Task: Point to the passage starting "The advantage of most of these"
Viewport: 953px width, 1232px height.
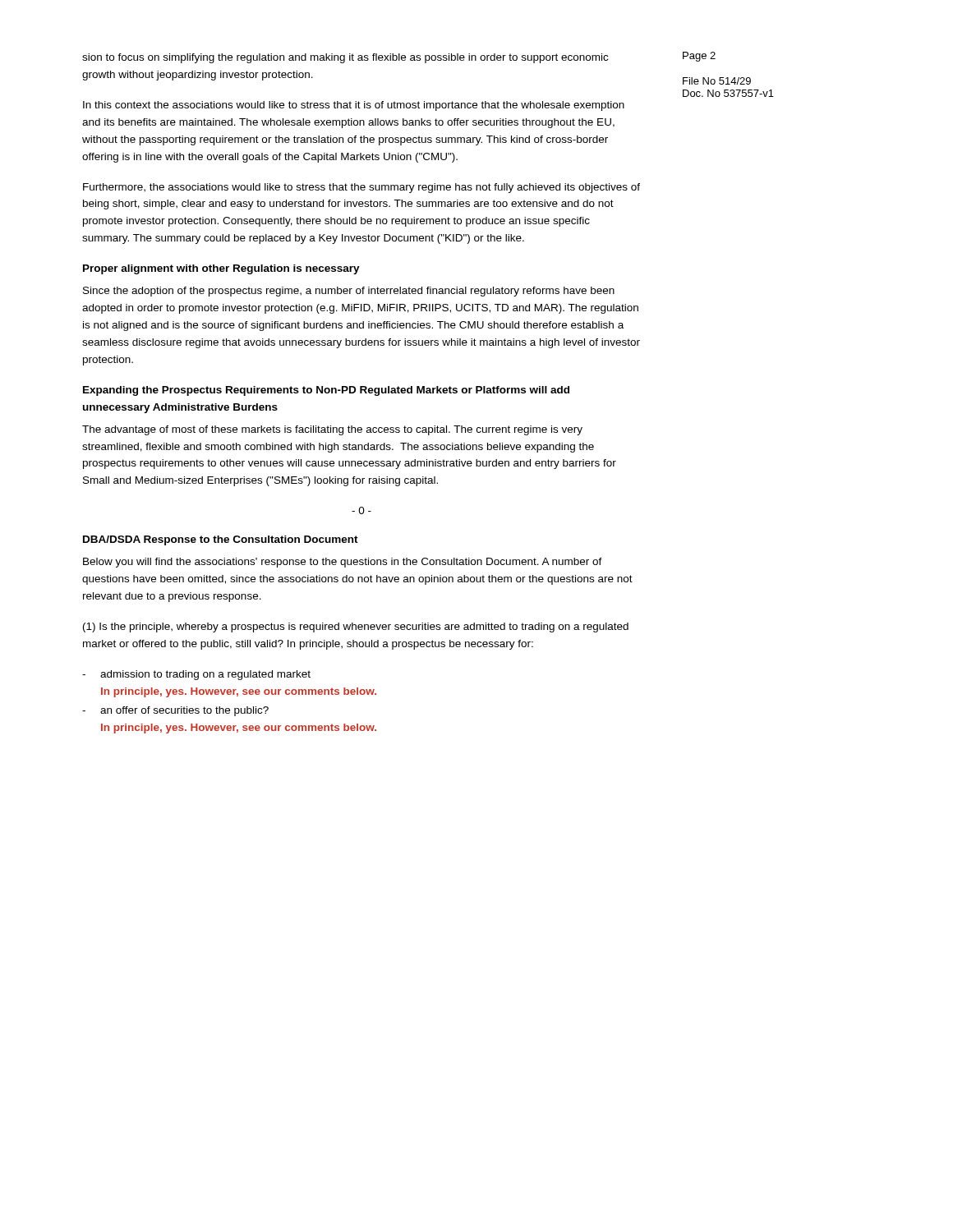Action: click(x=349, y=455)
